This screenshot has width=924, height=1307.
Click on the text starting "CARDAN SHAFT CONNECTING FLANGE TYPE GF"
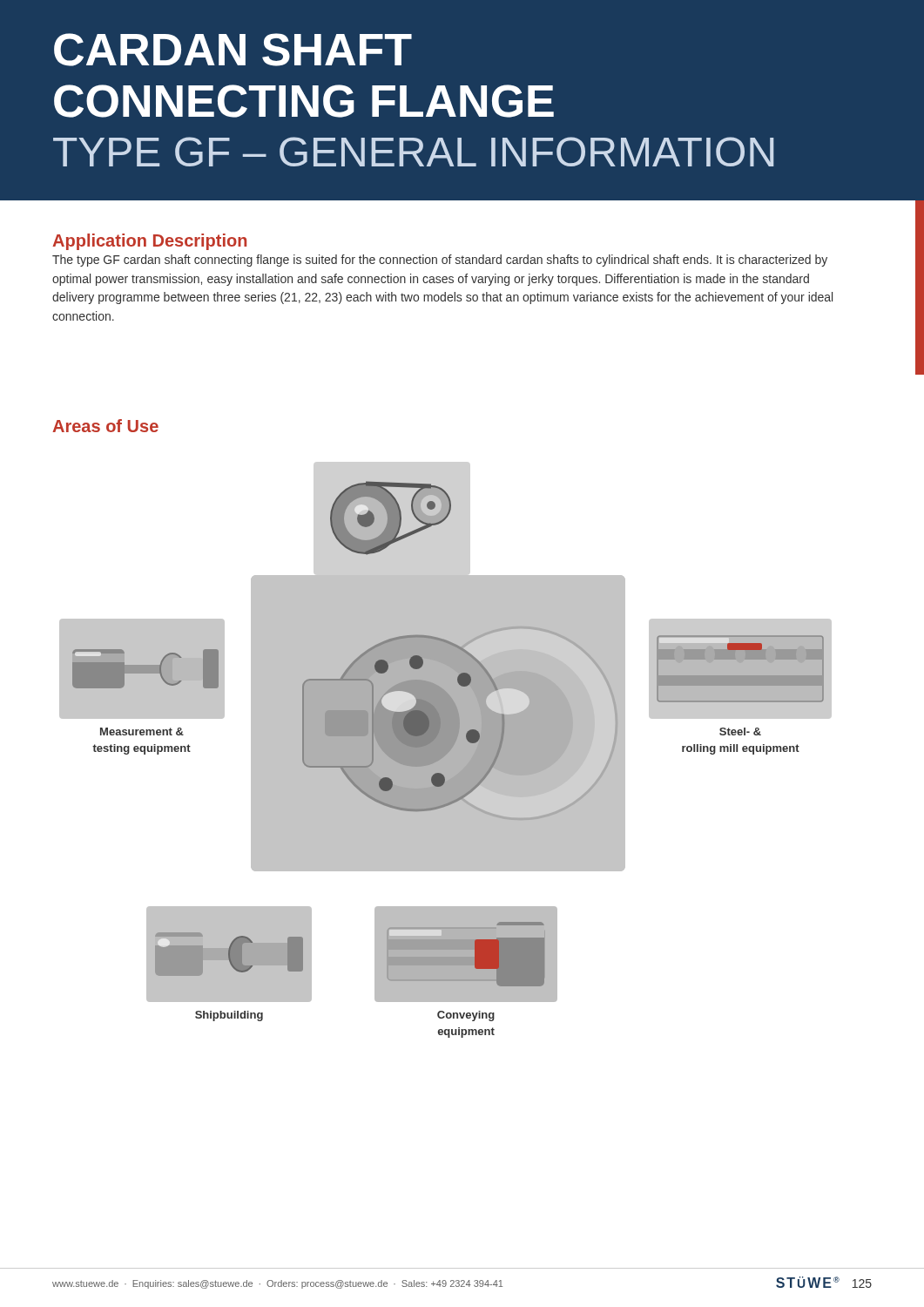(415, 100)
